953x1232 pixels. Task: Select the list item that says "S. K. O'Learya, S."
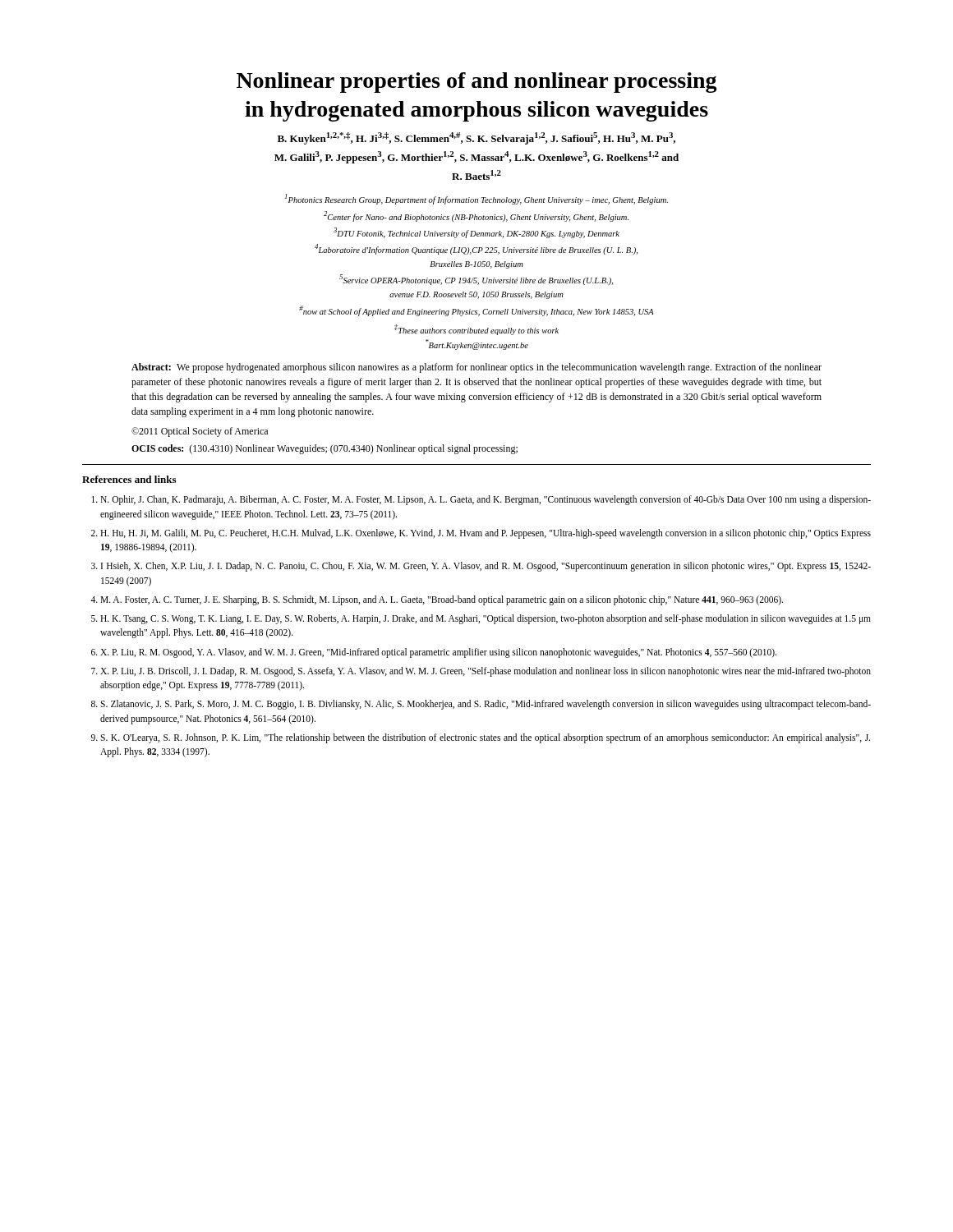tap(486, 745)
